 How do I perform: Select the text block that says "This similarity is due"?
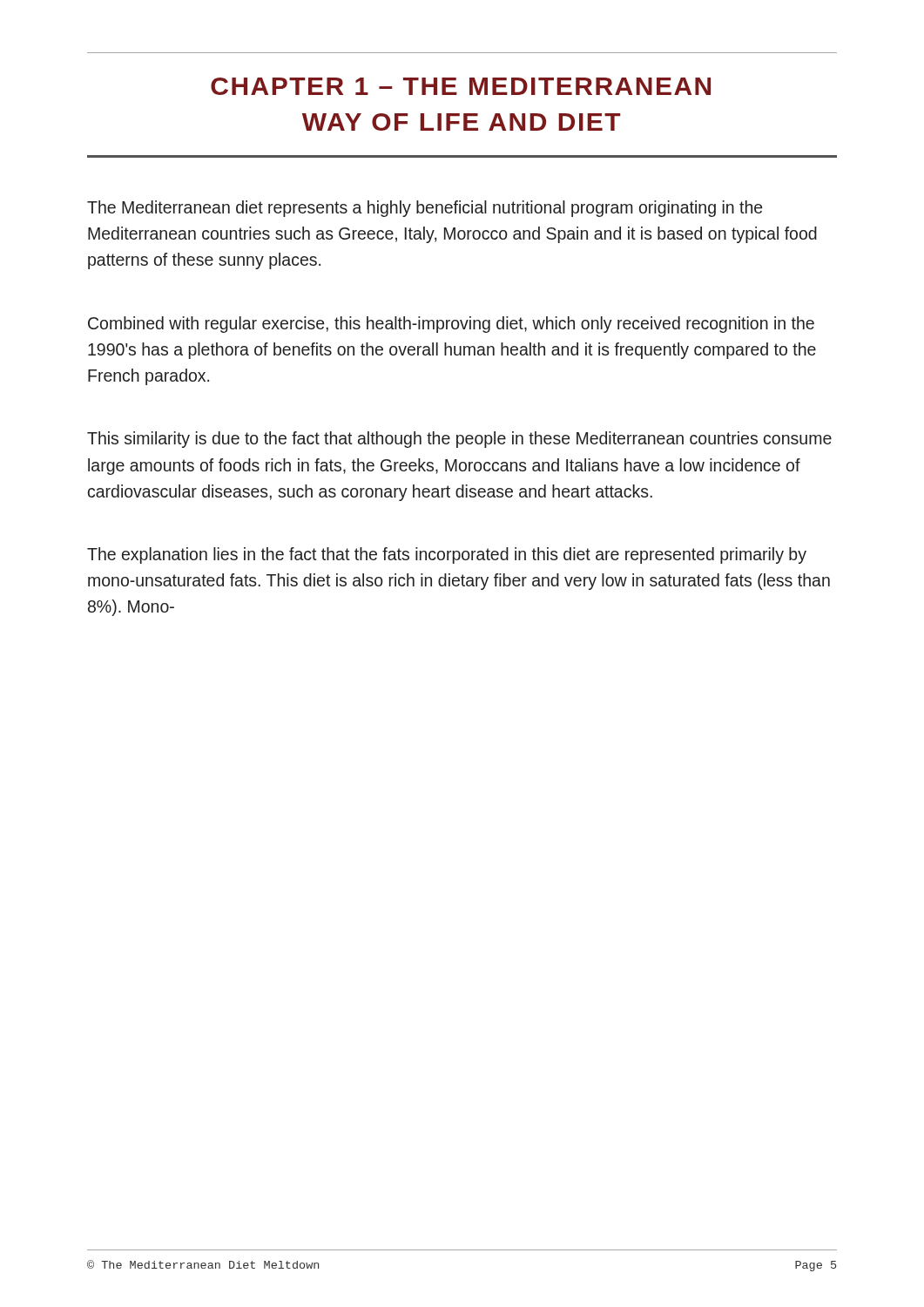460,465
